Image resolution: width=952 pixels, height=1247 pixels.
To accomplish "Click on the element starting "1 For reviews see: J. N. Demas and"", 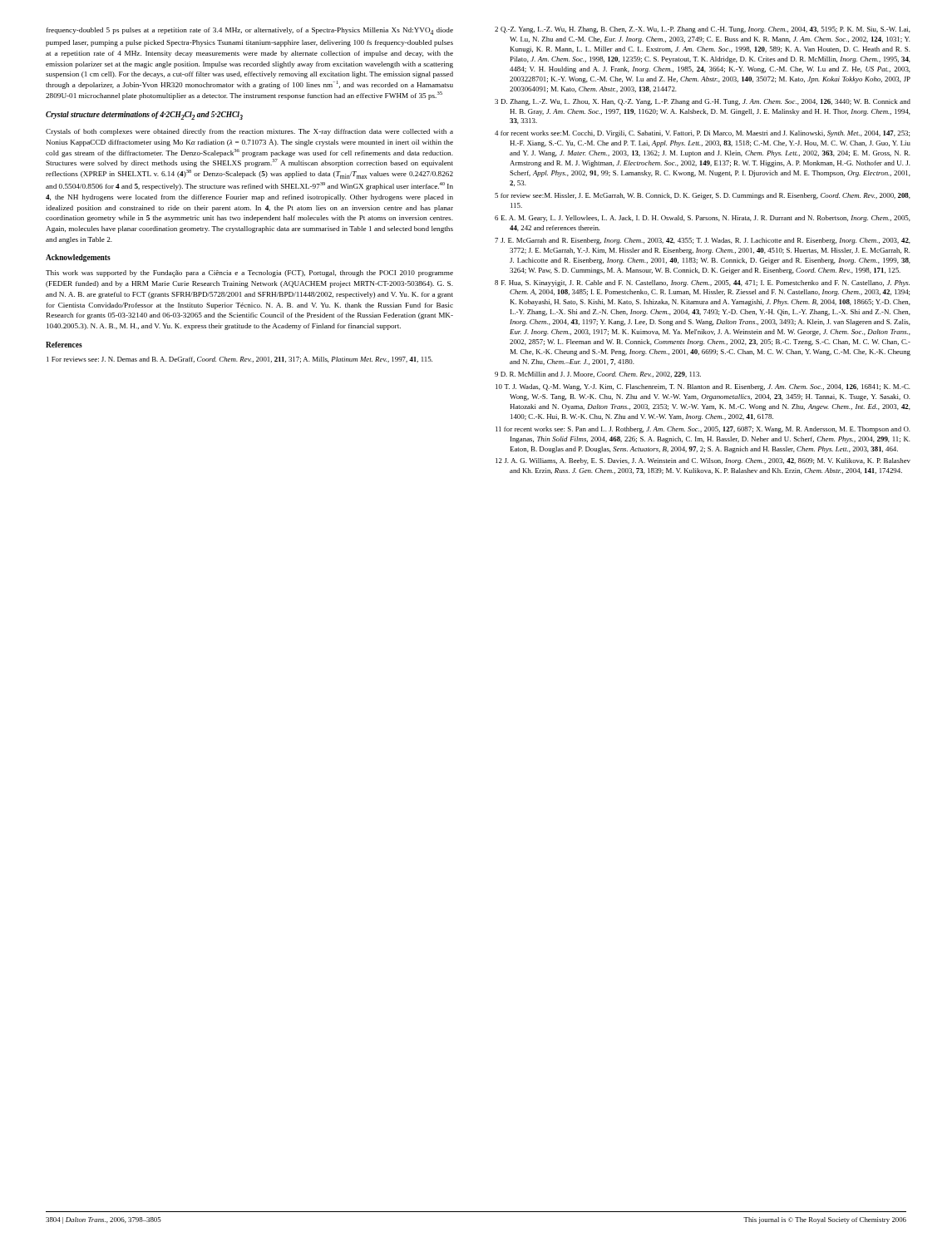I will [249, 360].
